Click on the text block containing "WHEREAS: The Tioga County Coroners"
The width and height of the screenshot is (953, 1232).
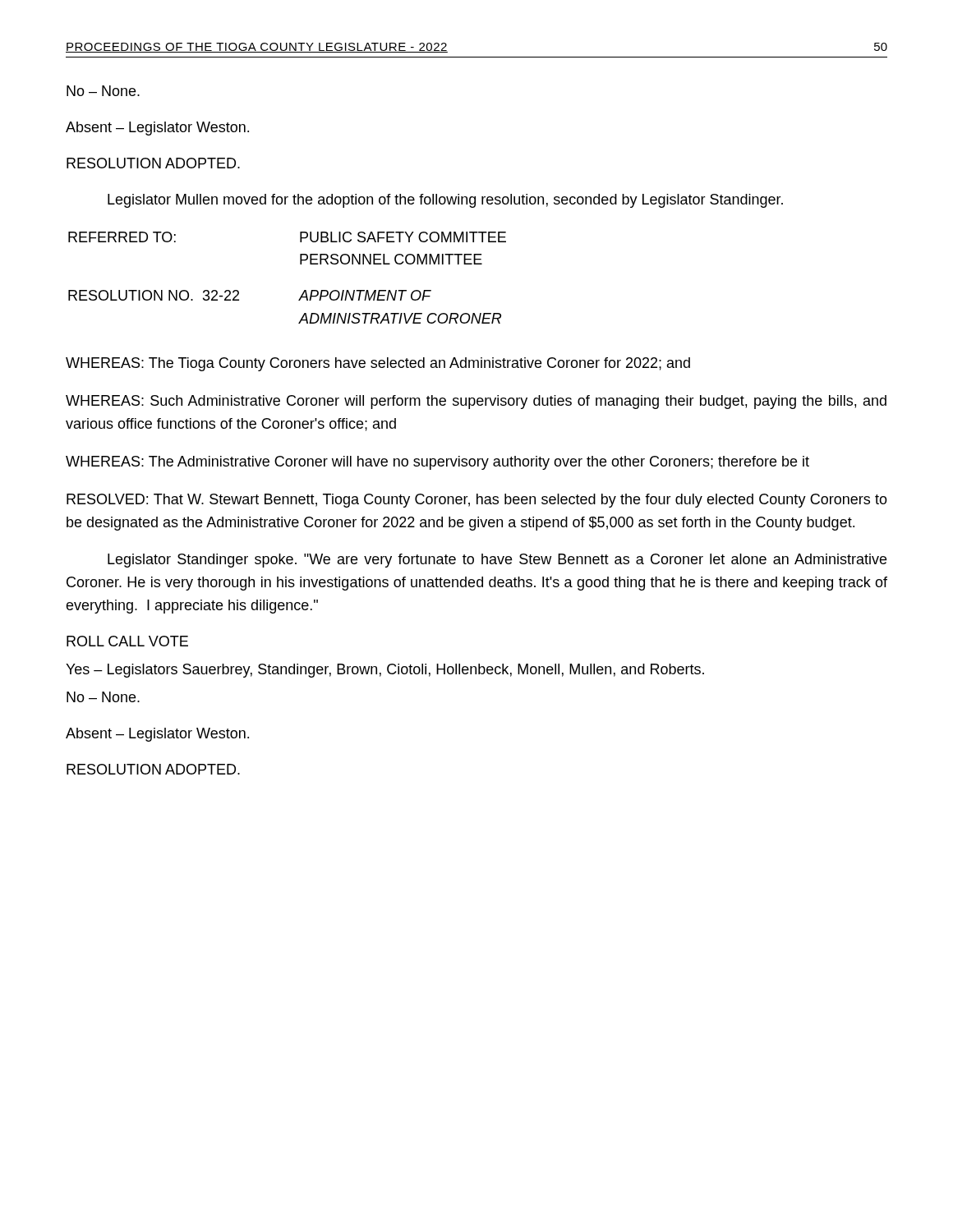pos(378,363)
